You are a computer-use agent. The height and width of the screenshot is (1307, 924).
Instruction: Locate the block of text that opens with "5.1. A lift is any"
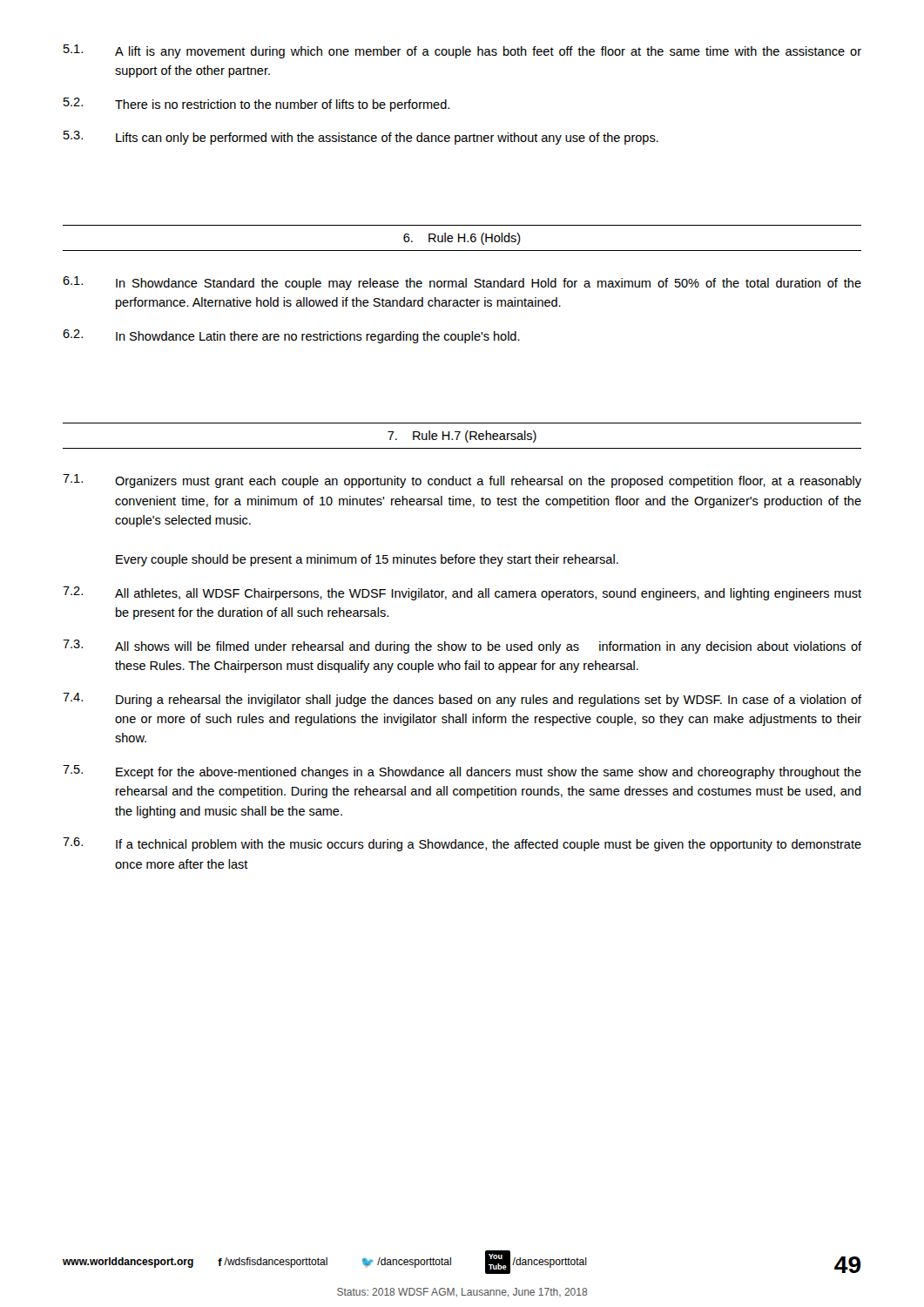tap(462, 61)
